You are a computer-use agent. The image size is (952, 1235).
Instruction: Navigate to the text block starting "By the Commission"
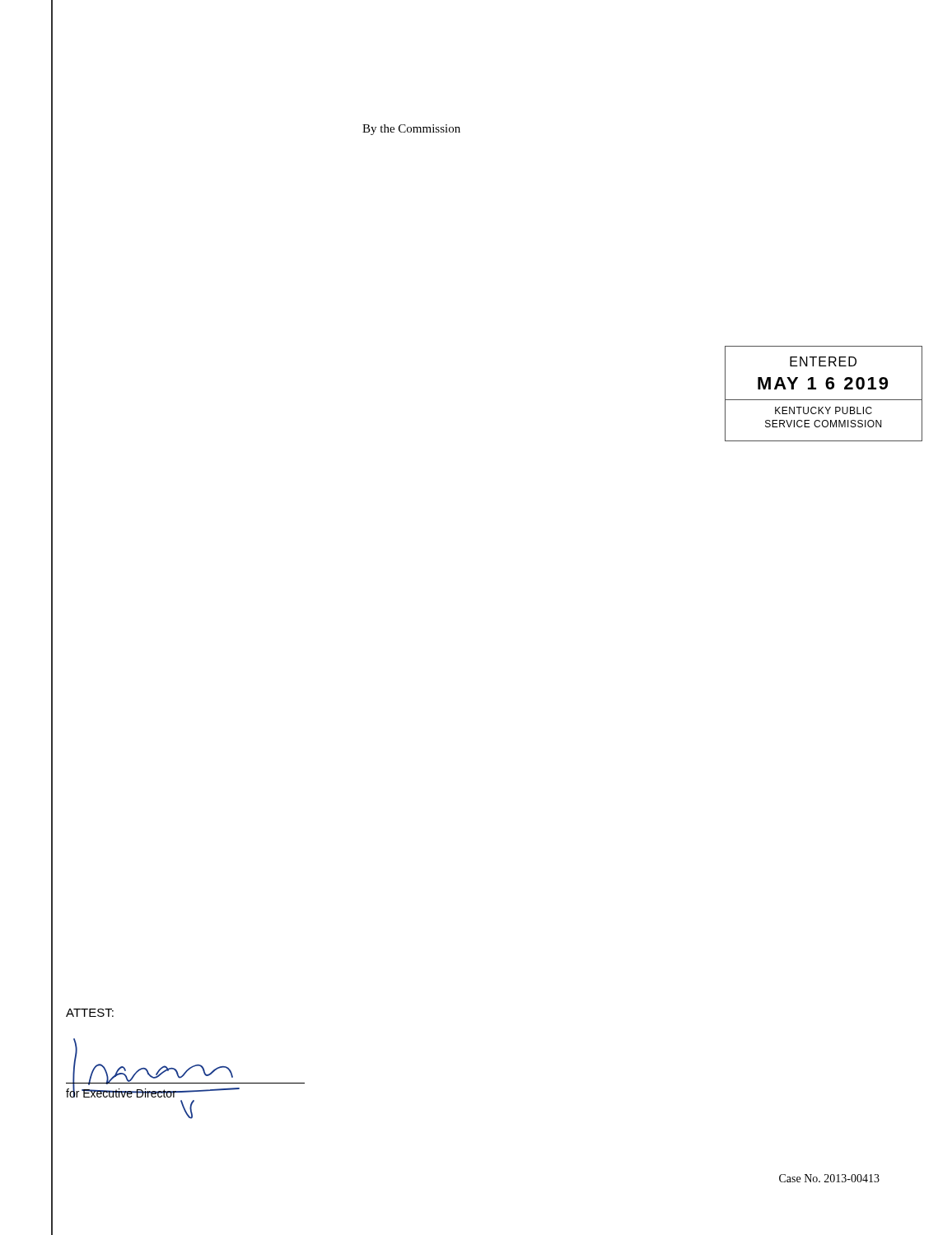point(411,128)
